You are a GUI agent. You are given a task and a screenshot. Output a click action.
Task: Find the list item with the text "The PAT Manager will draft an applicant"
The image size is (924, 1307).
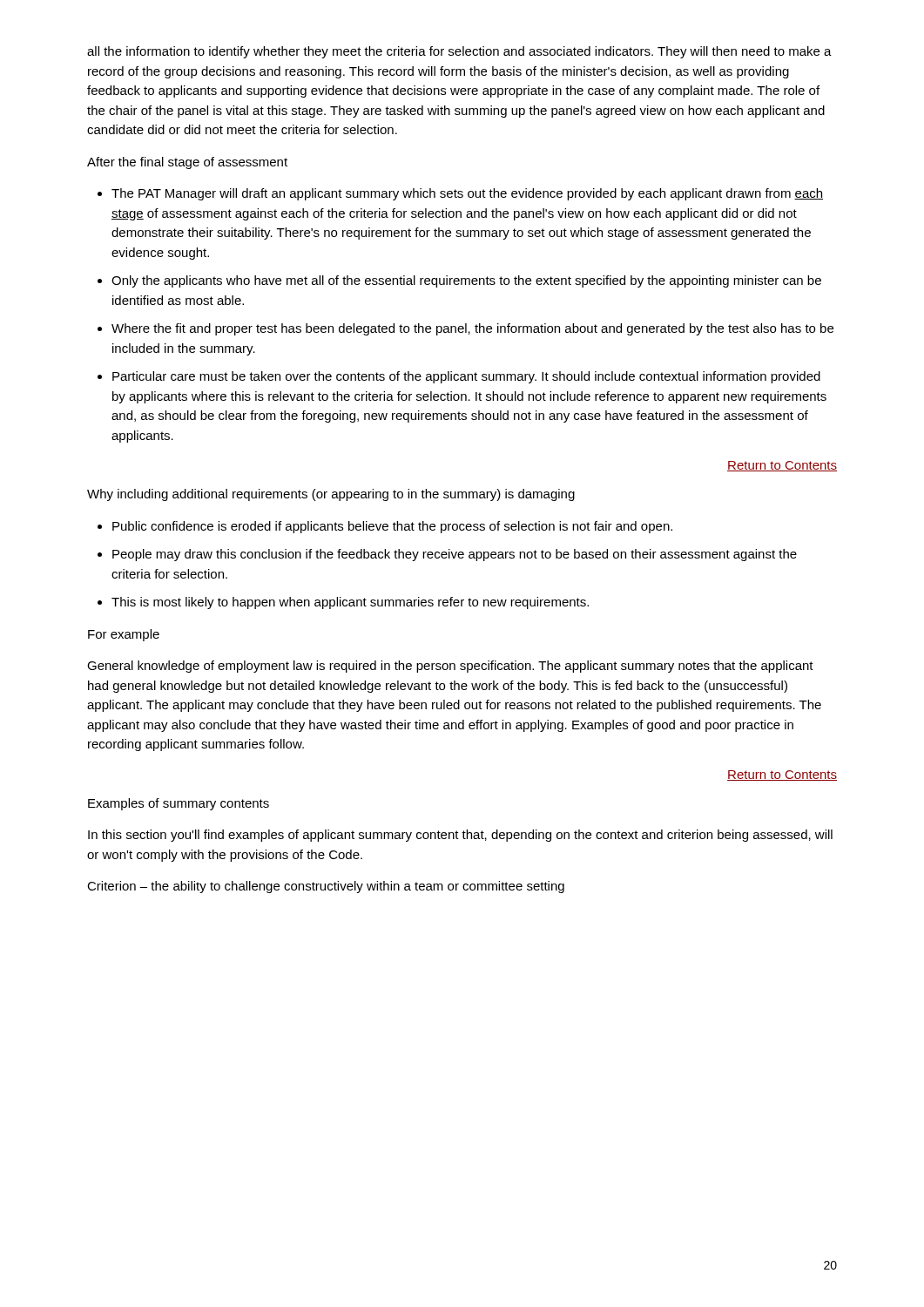[x=467, y=222]
